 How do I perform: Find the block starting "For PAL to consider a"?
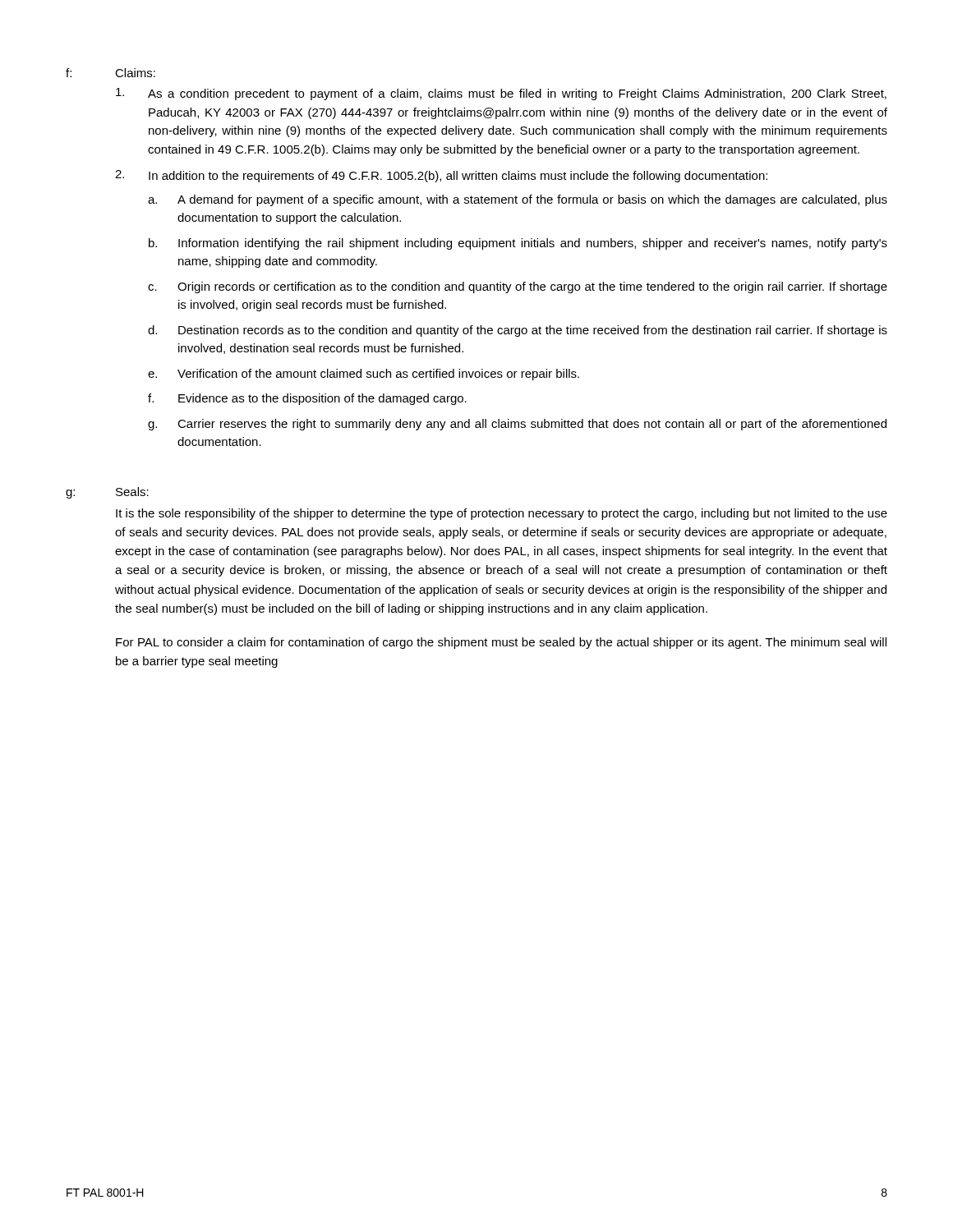pyautogui.click(x=501, y=651)
